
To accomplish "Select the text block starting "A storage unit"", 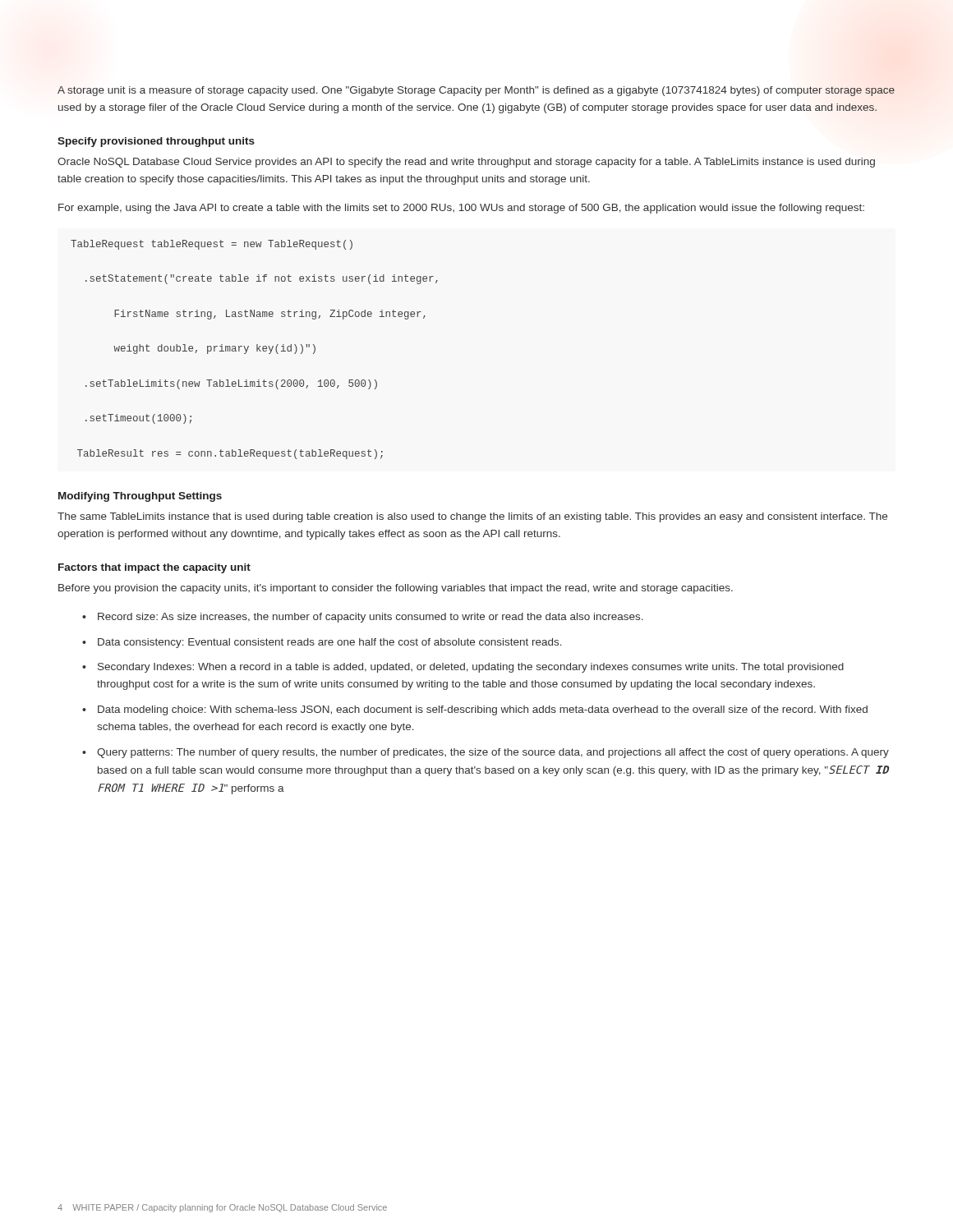I will [476, 98].
